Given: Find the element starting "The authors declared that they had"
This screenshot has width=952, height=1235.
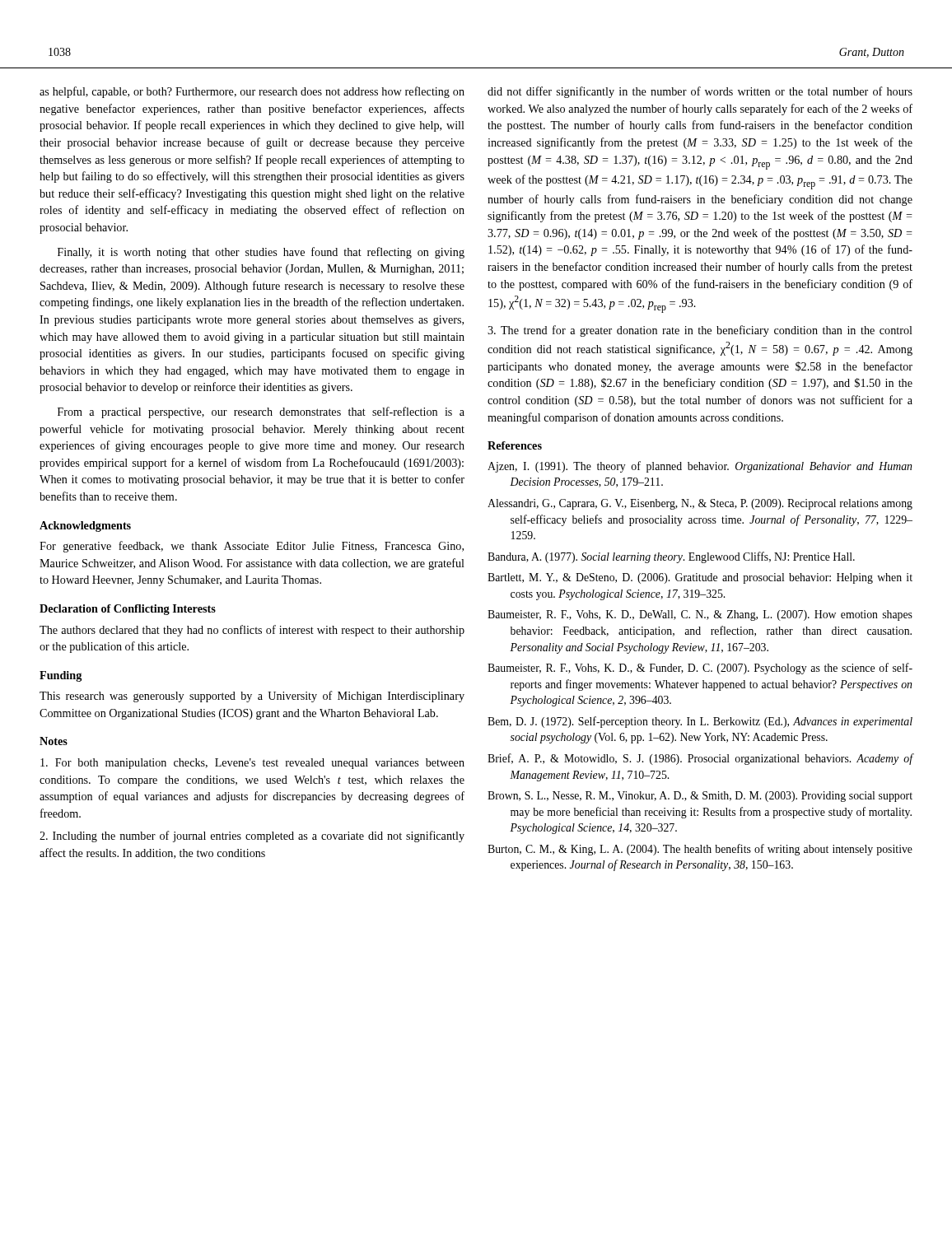Looking at the screenshot, I should [252, 638].
